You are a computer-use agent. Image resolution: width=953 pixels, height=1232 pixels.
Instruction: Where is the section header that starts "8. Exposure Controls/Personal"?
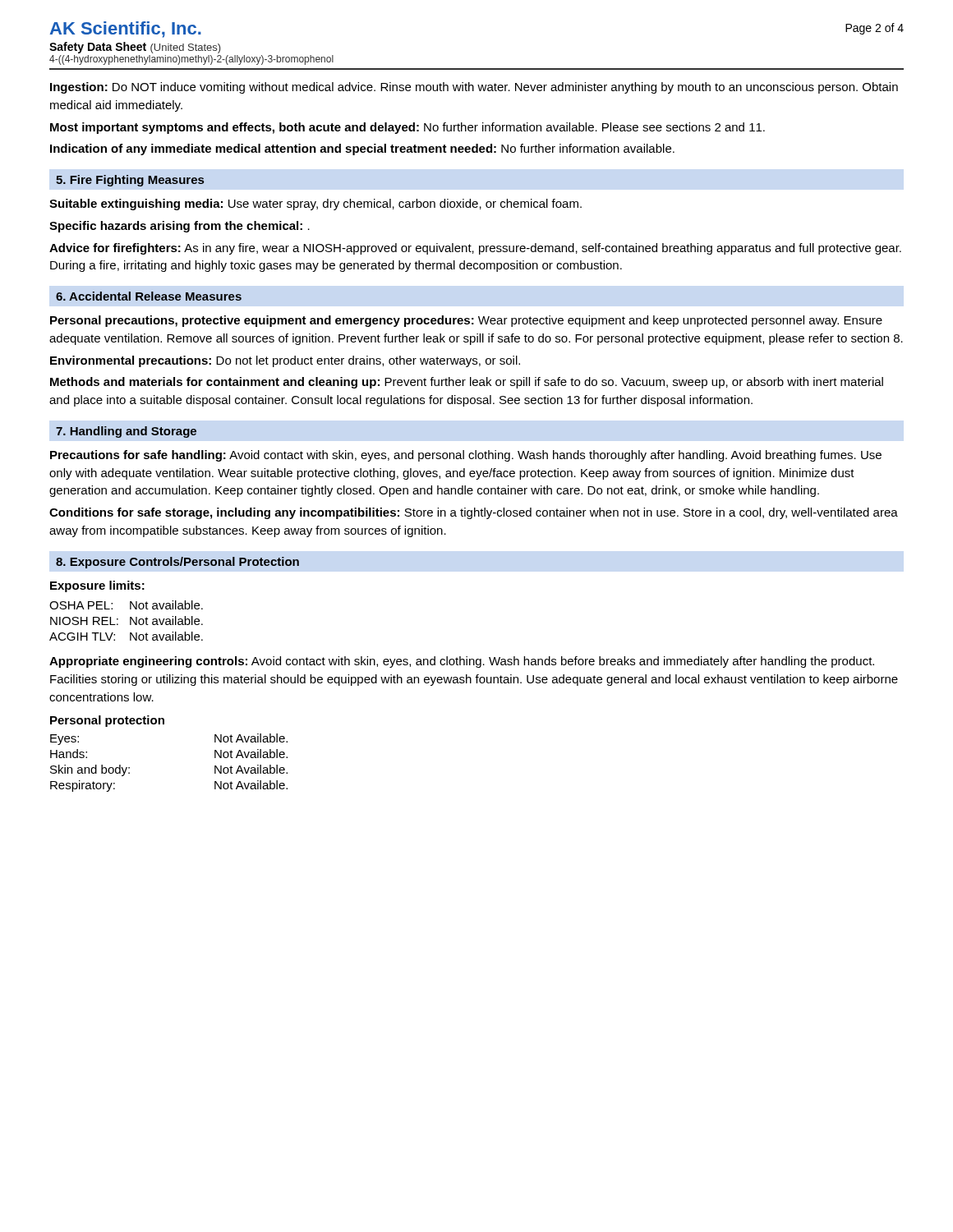tap(178, 561)
